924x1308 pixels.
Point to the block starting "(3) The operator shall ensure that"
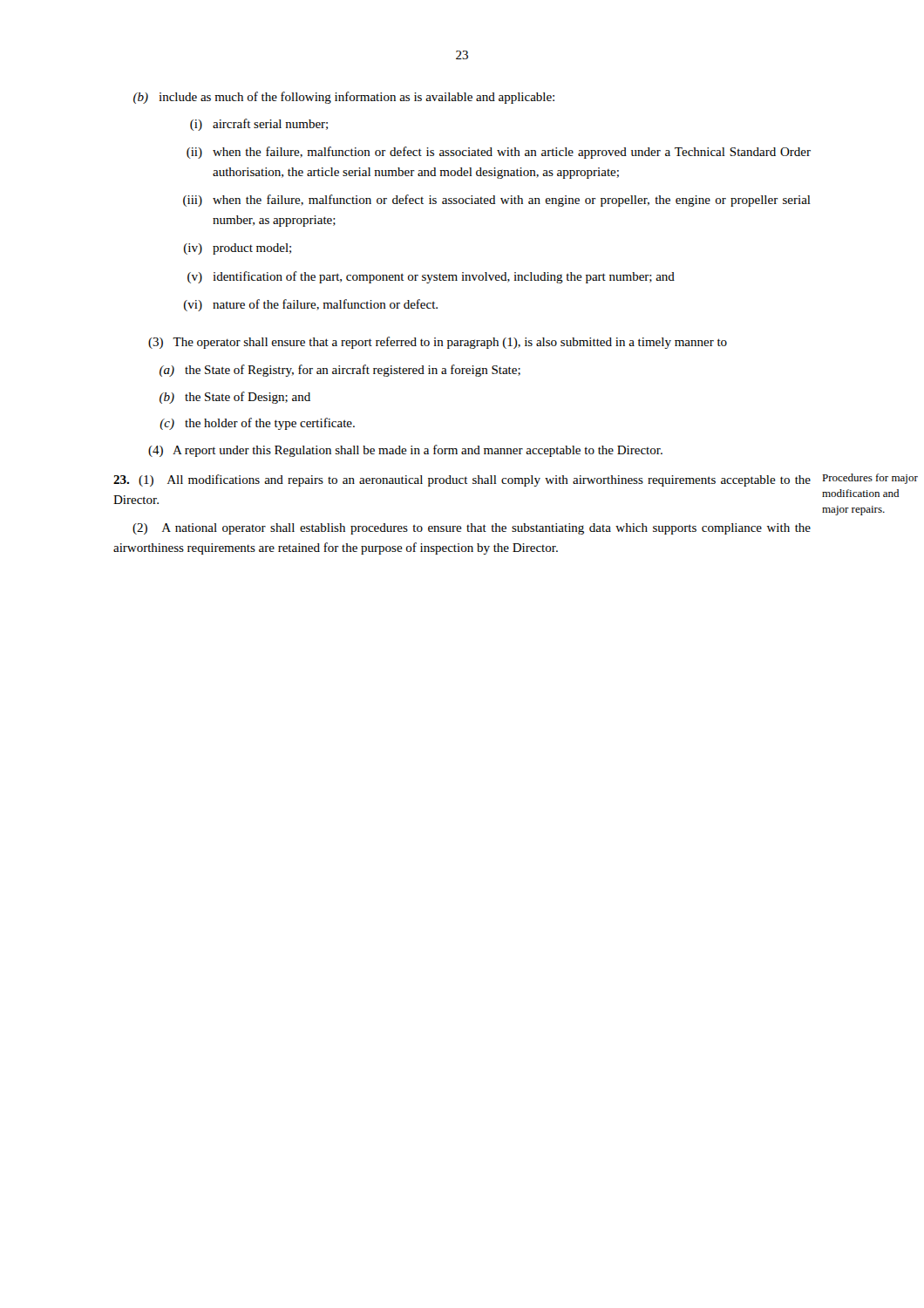coord(438,341)
